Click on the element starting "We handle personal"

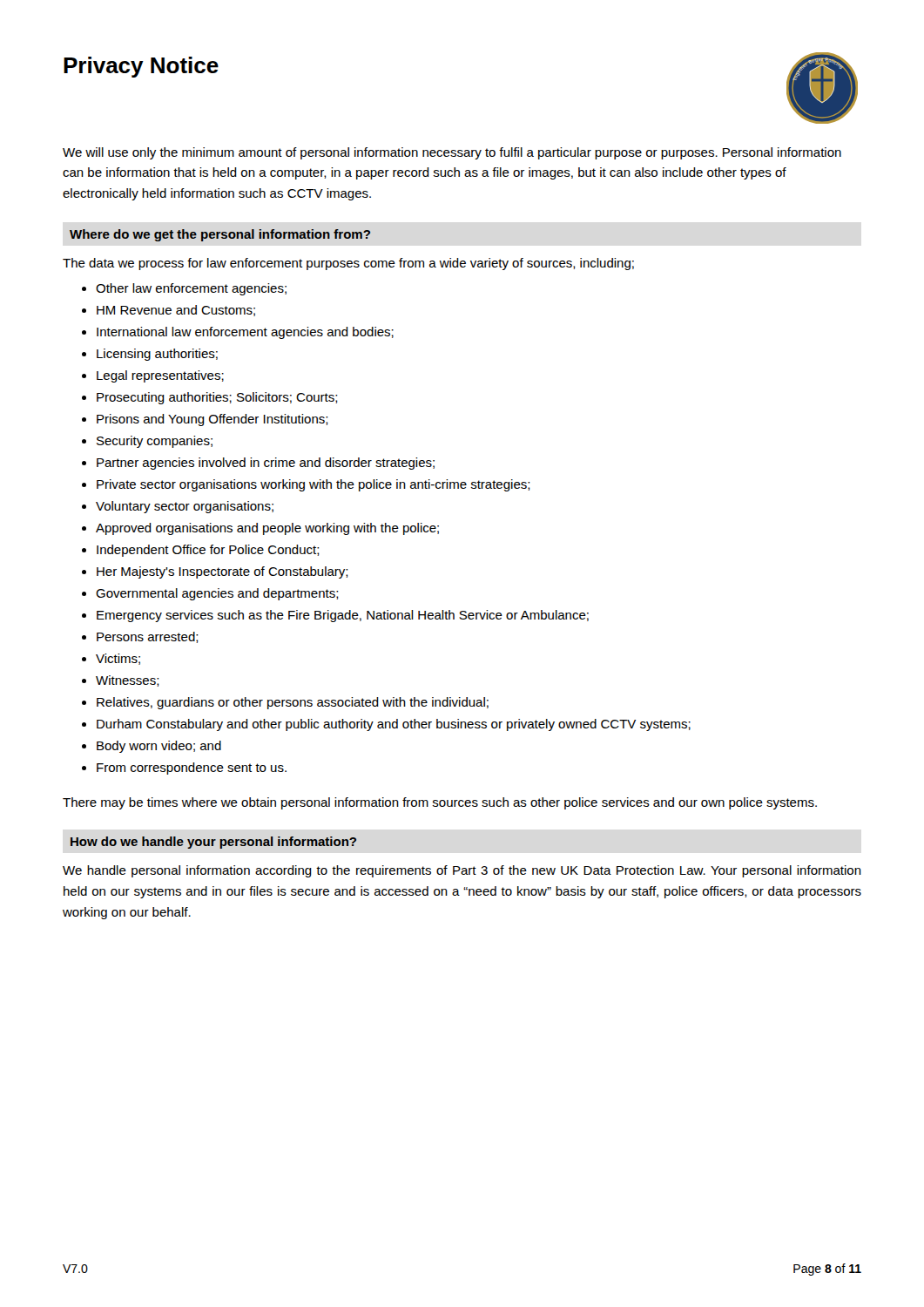(462, 891)
